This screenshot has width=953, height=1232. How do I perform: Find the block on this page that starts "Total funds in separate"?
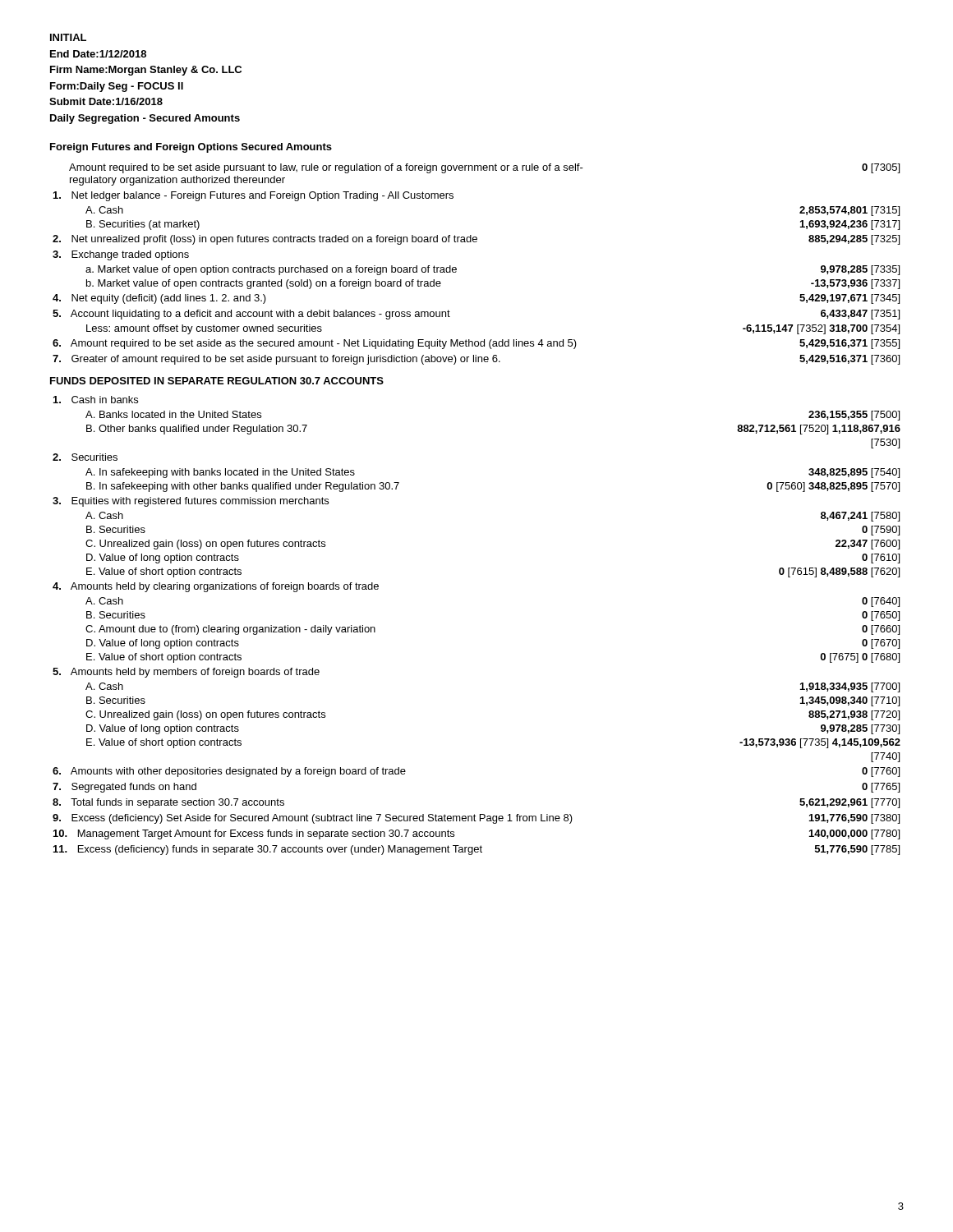click(166, 803)
